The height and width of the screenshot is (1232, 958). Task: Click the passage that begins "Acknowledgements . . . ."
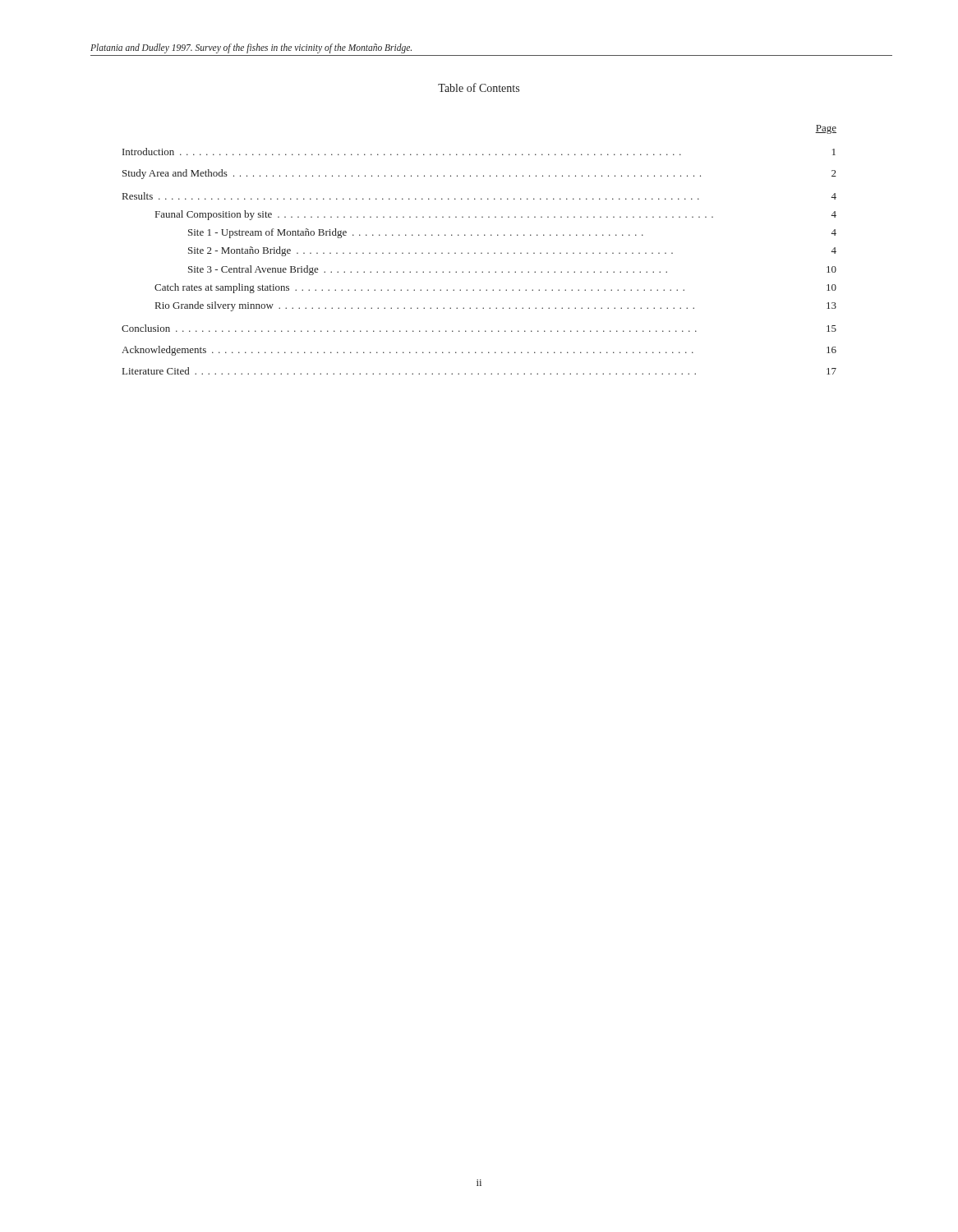[x=479, y=350]
